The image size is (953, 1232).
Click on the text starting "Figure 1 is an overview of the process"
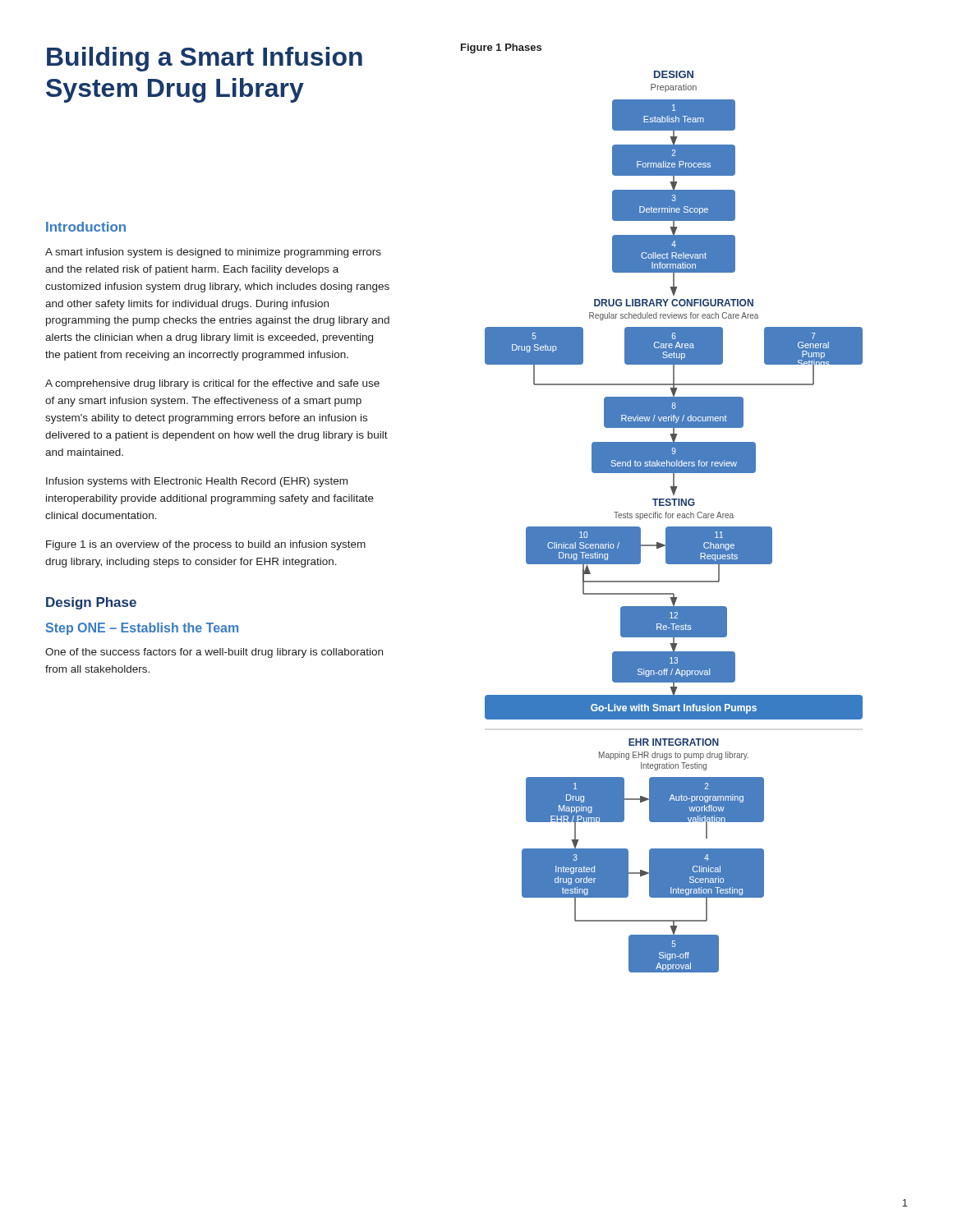click(x=205, y=552)
